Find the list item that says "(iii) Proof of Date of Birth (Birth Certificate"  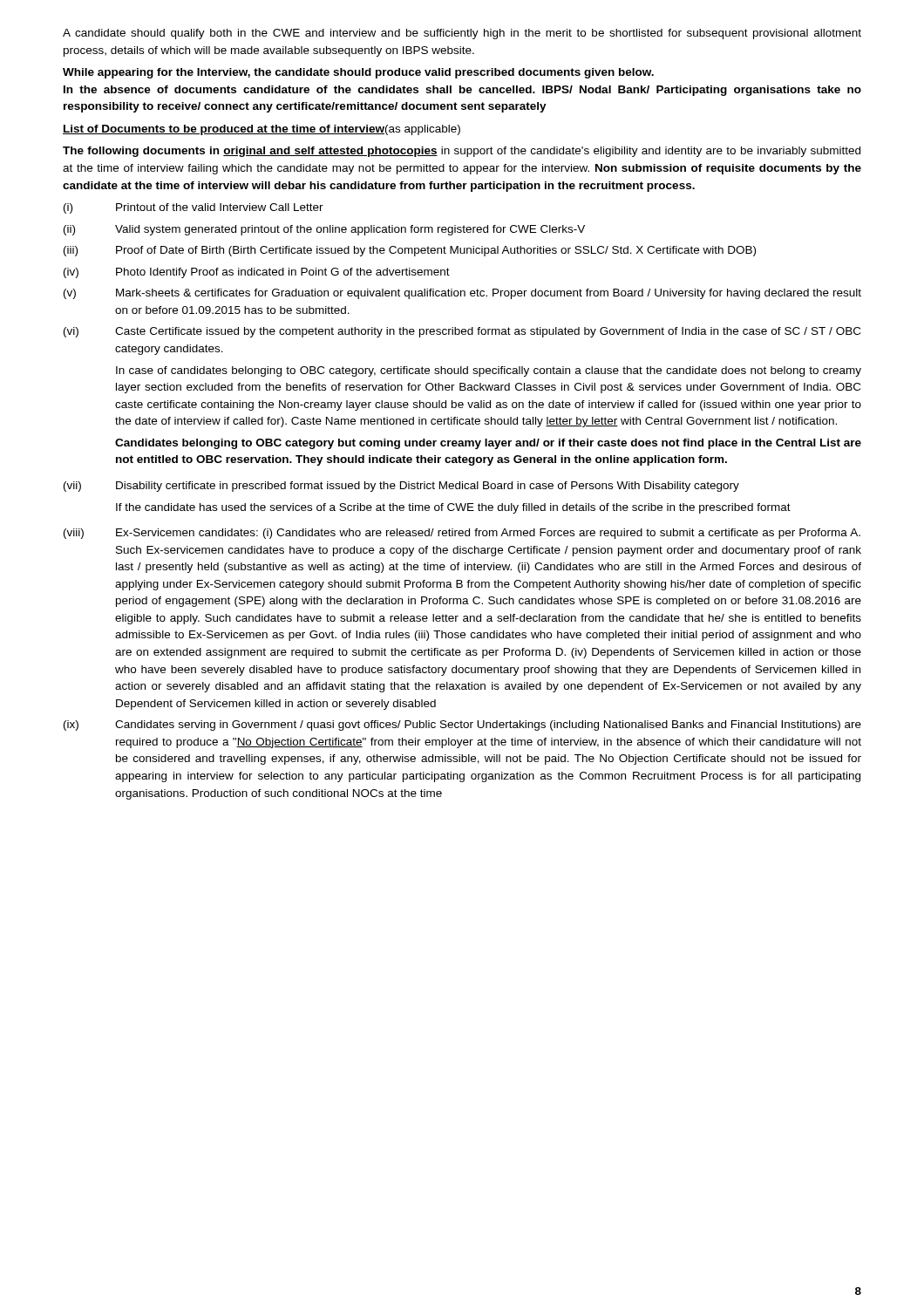462,250
